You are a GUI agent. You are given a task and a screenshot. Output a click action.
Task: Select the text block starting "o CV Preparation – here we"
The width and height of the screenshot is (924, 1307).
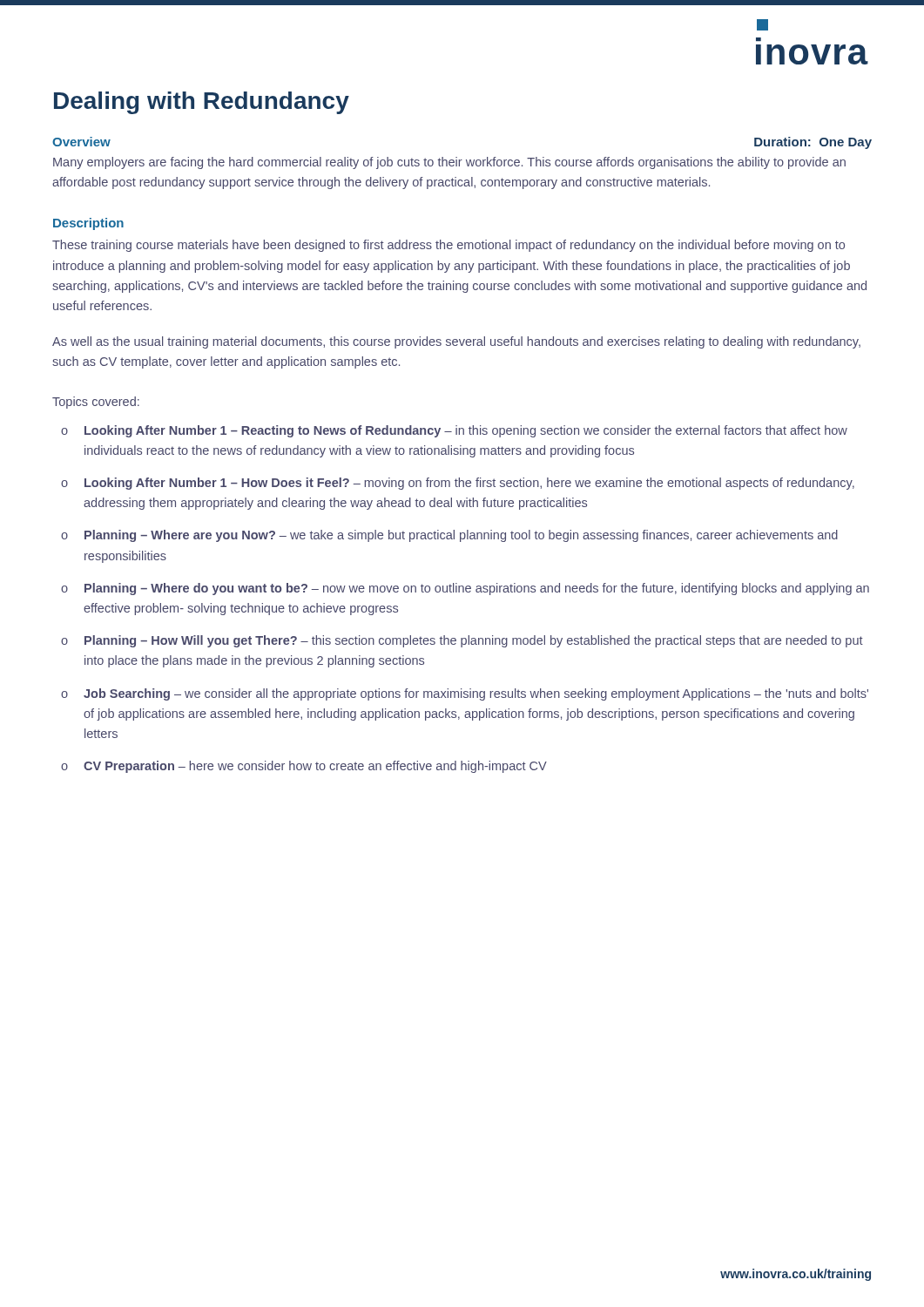(466, 767)
